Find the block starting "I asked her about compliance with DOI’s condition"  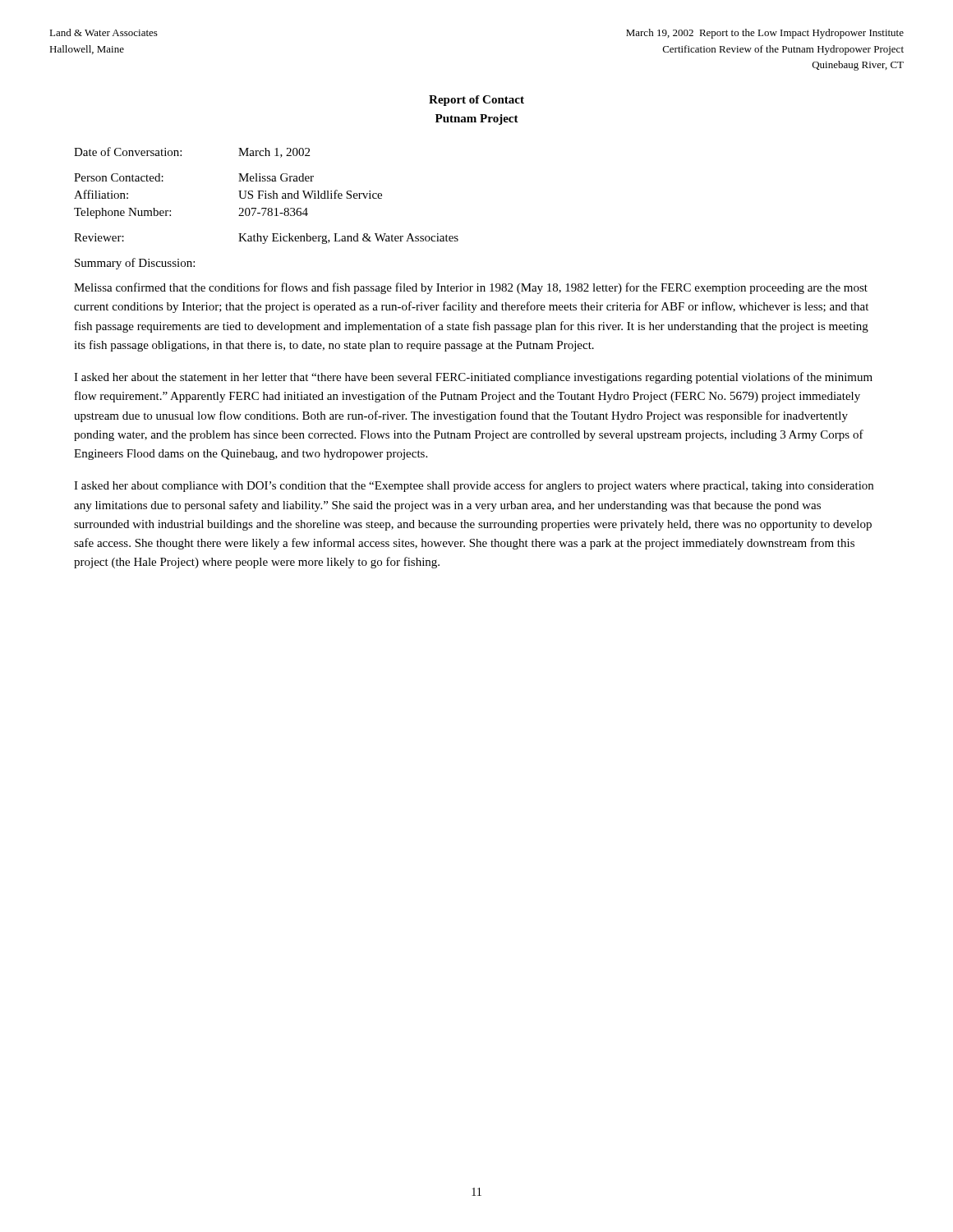click(x=474, y=524)
